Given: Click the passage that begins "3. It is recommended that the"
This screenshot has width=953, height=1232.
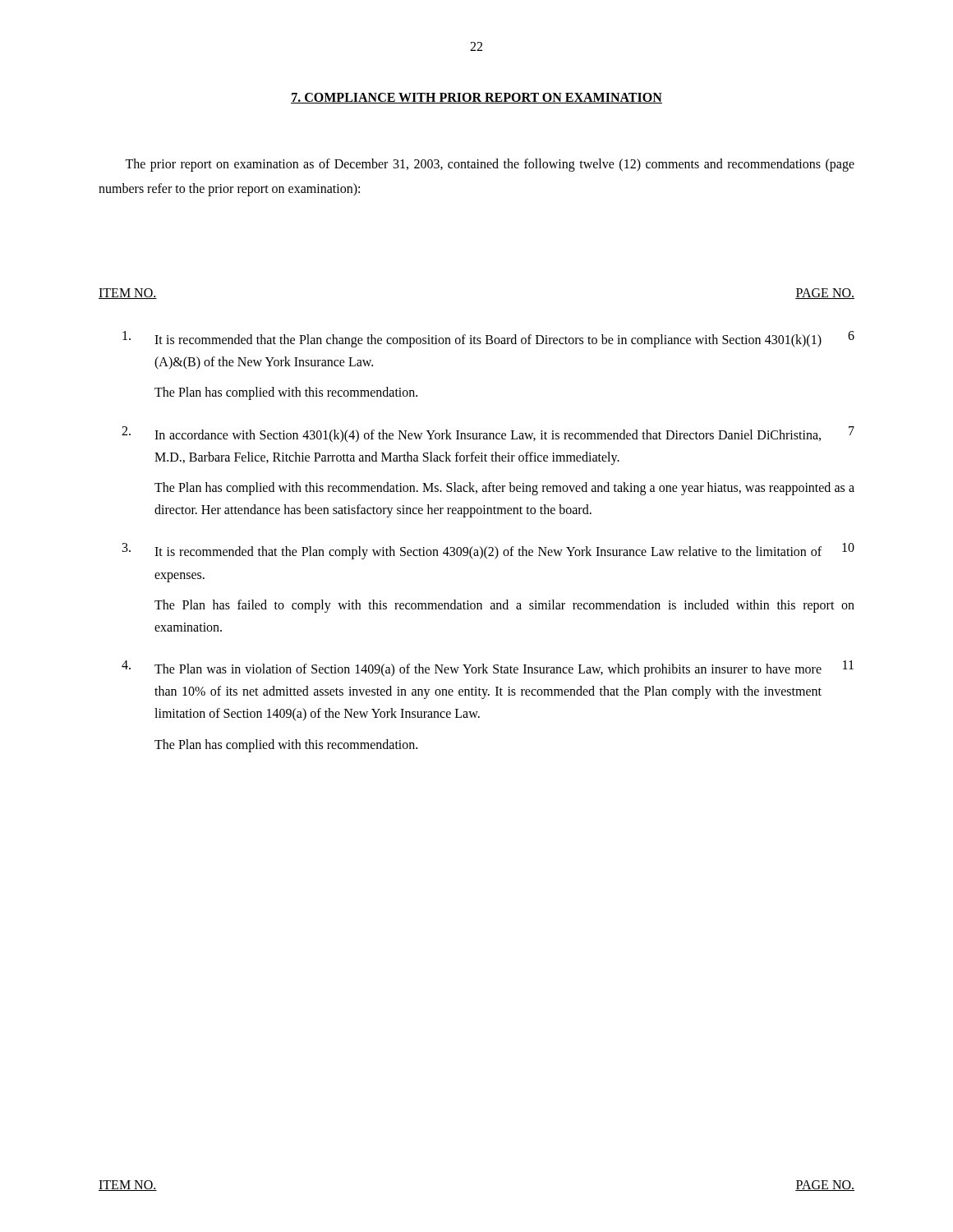Looking at the screenshot, I should tap(488, 551).
